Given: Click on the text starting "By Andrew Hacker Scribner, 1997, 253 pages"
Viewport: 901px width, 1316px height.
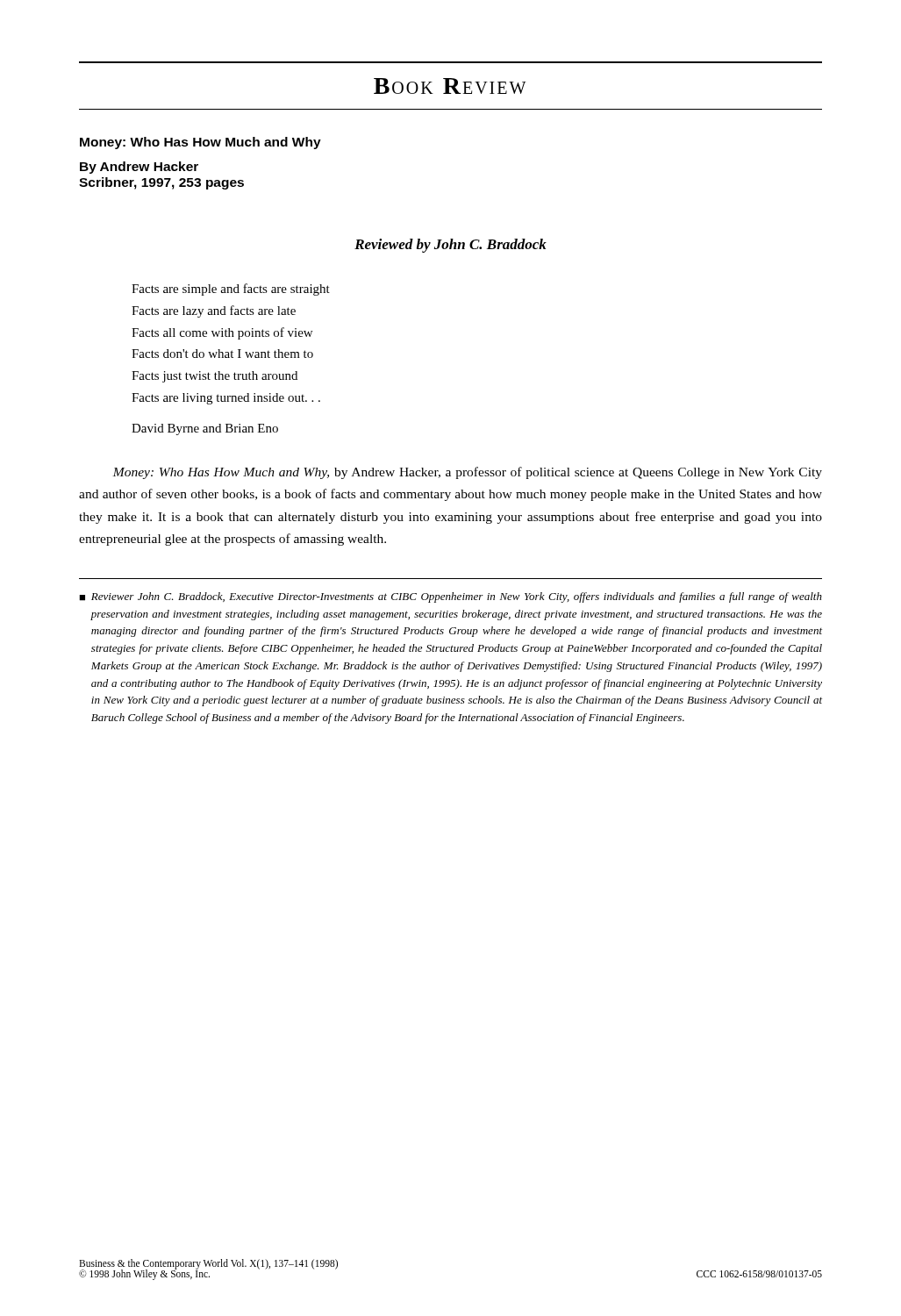Looking at the screenshot, I should pyautogui.click(x=139, y=168).
